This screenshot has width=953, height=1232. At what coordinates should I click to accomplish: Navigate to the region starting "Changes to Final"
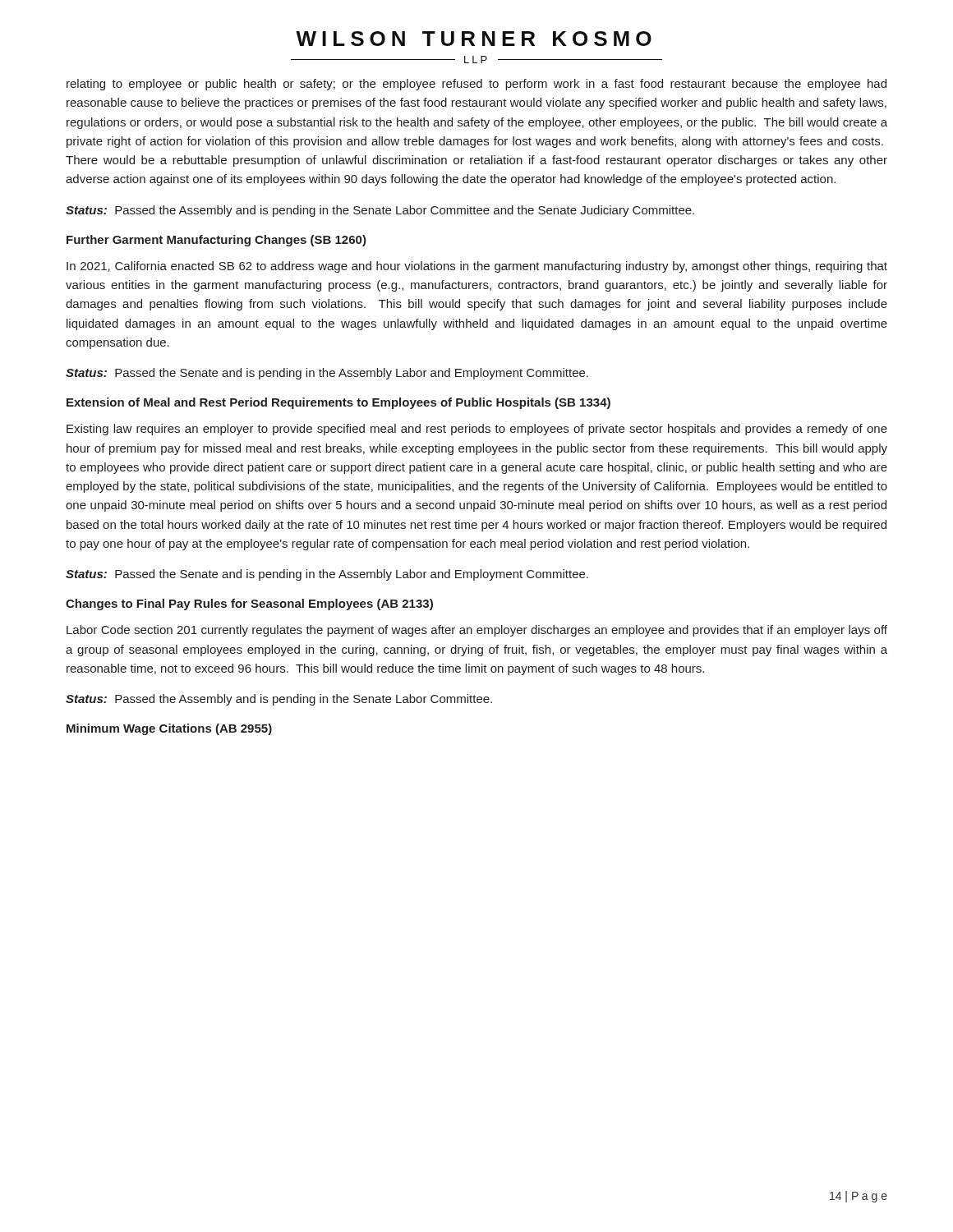click(x=250, y=603)
